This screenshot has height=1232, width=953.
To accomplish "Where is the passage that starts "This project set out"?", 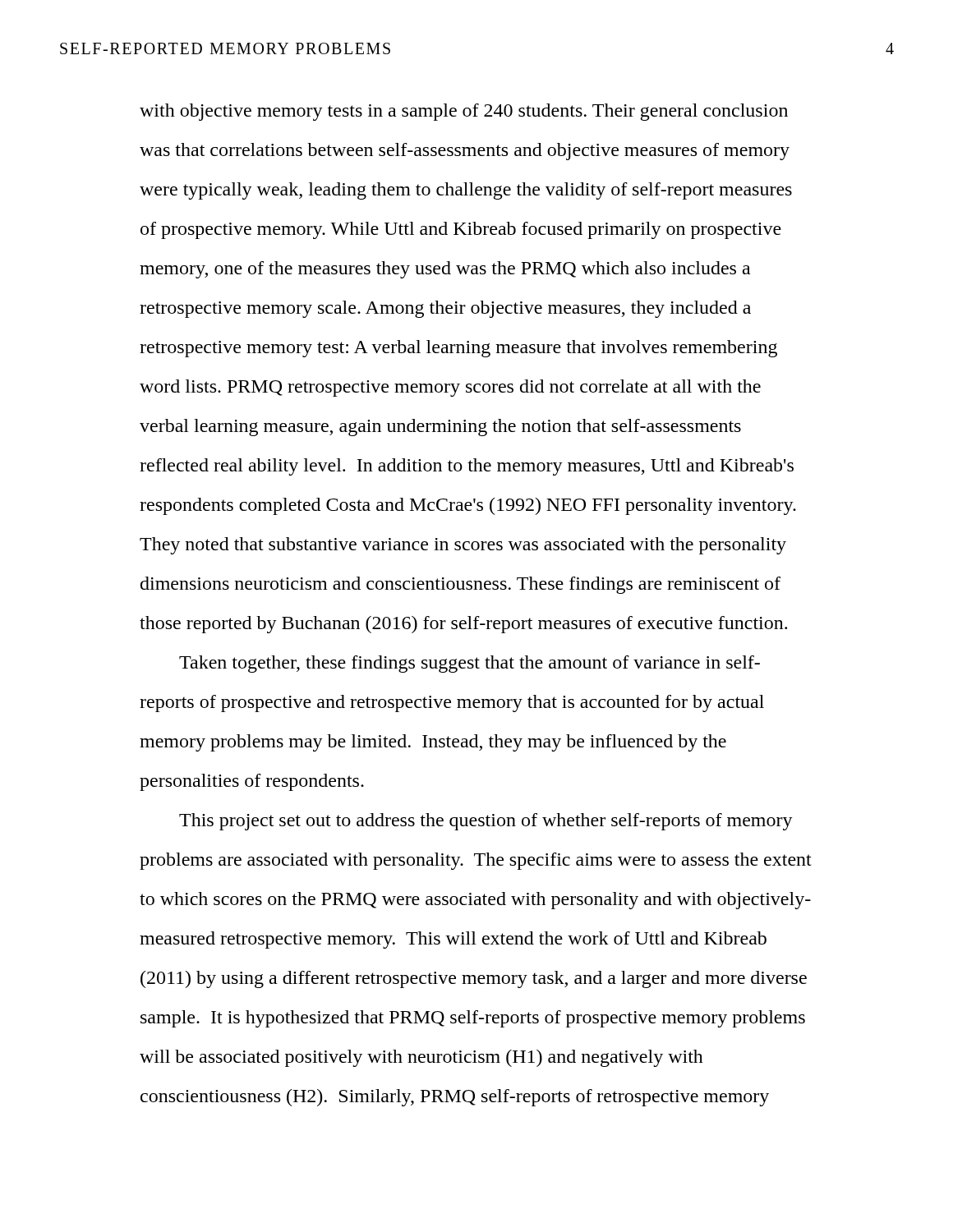I will click(486, 822).
